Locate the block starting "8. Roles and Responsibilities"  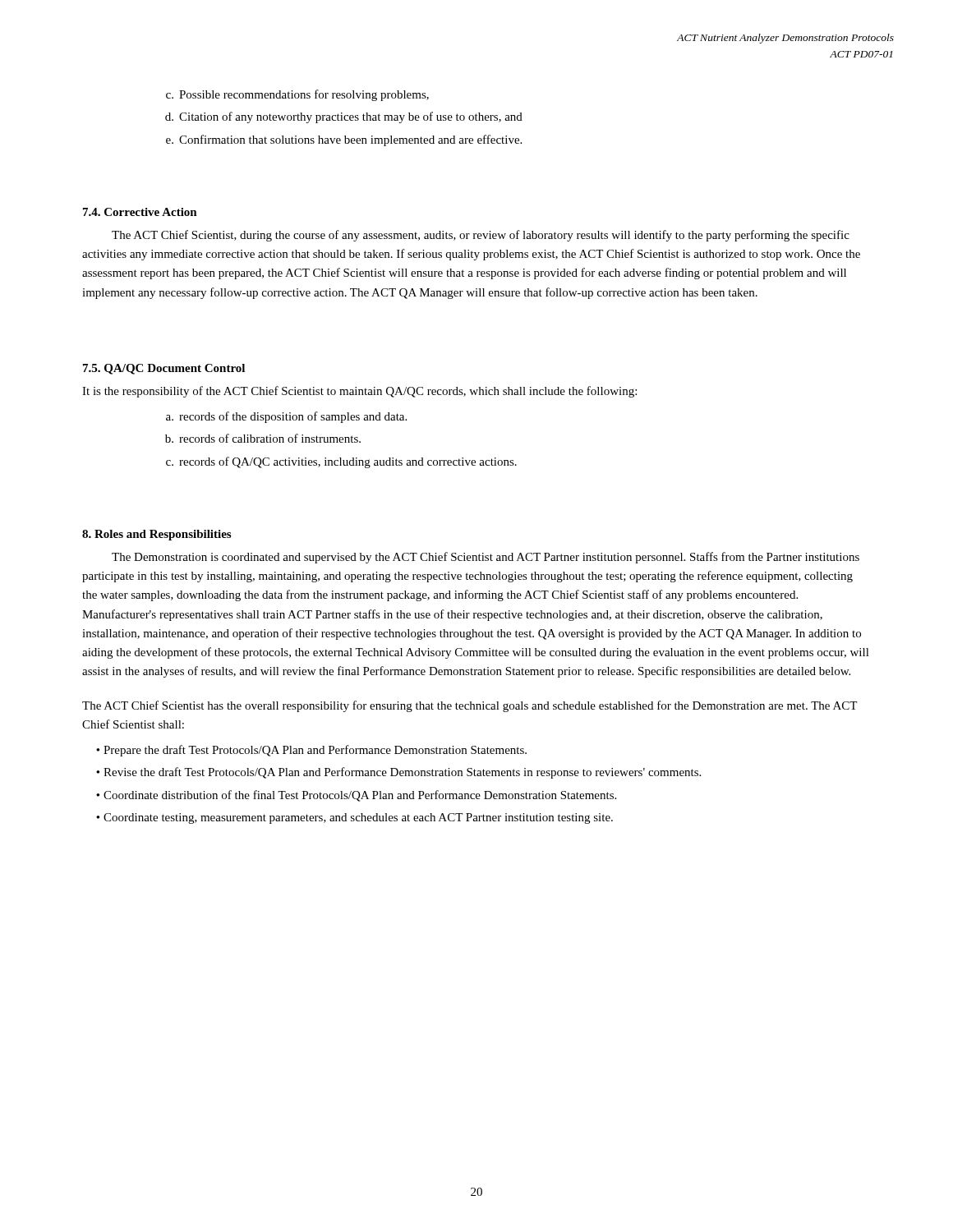(x=157, y=534)
